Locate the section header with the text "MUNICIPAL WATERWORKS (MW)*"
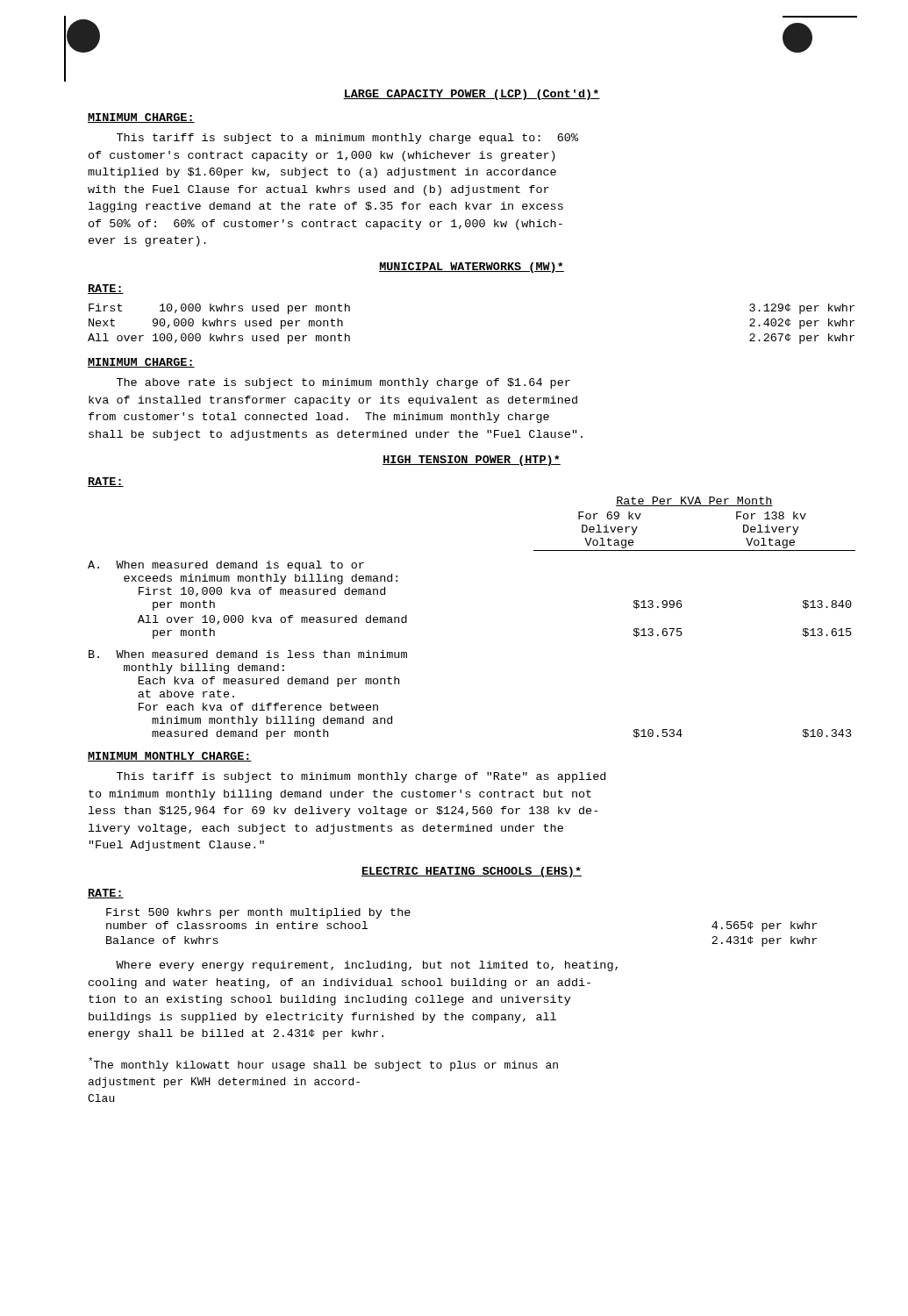908x1316 pixels. [x=472, y=267]
